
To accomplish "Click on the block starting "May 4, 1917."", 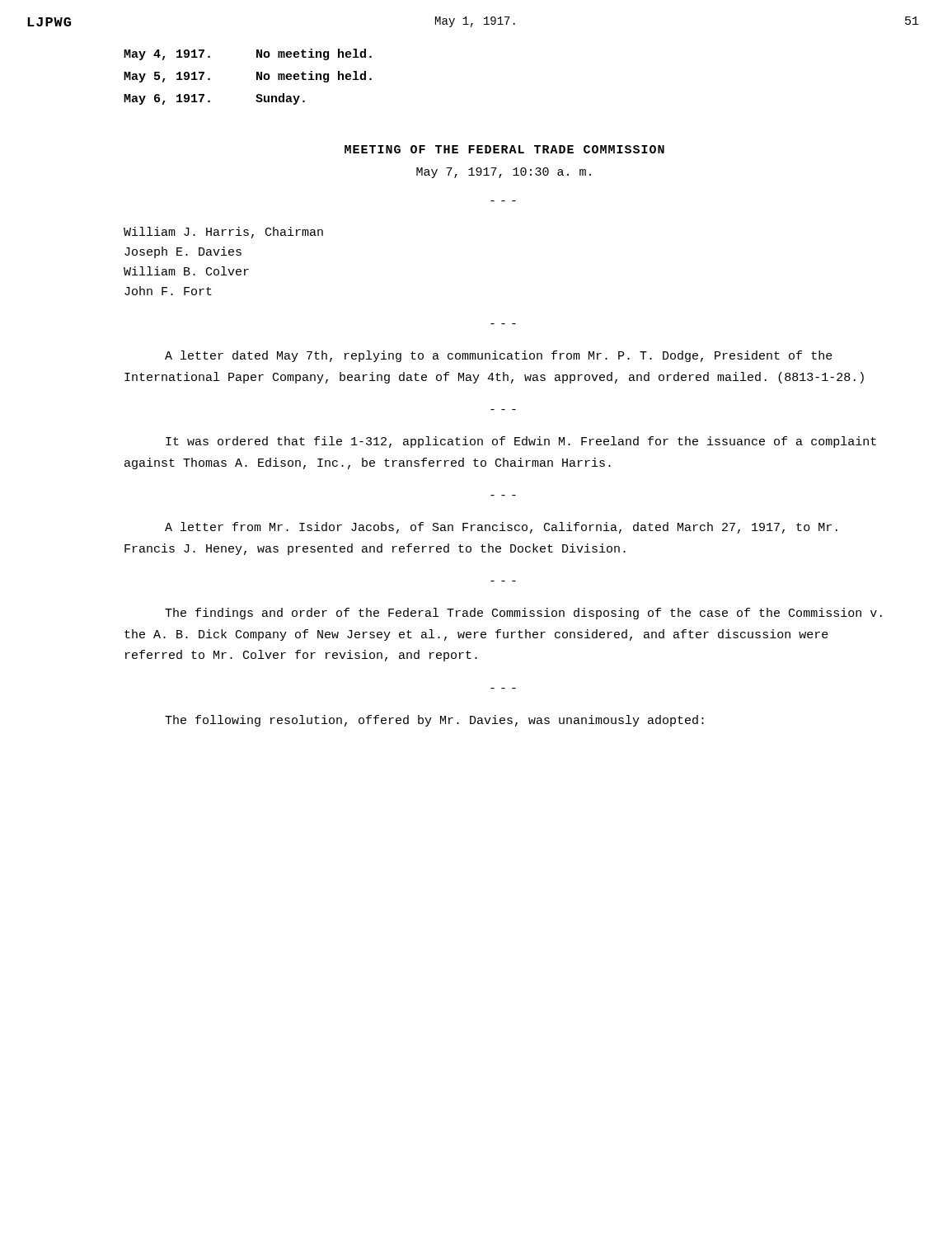I will 249,55.
